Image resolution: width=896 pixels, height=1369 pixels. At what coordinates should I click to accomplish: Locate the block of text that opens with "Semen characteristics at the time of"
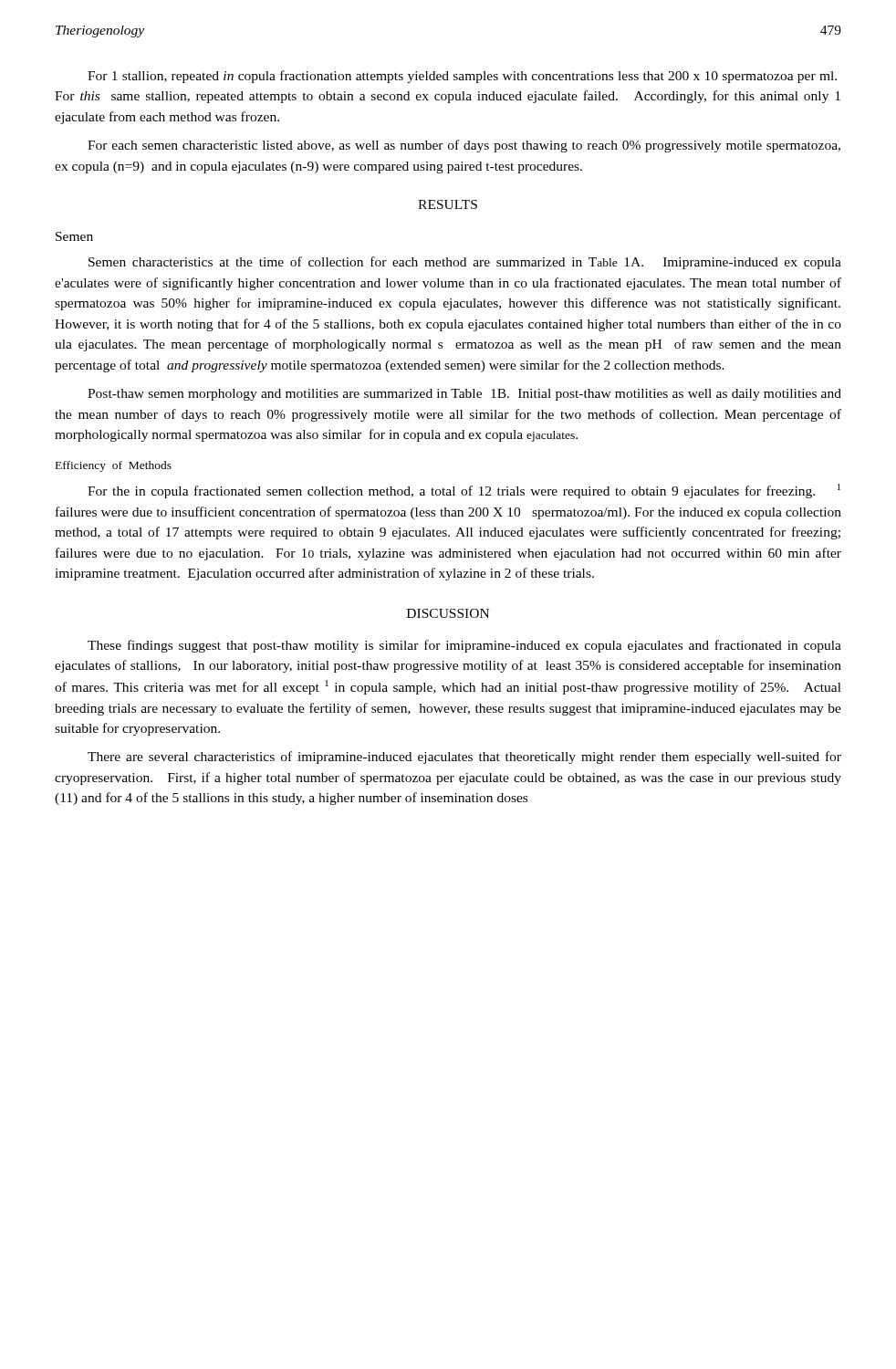tap(448, 313)
